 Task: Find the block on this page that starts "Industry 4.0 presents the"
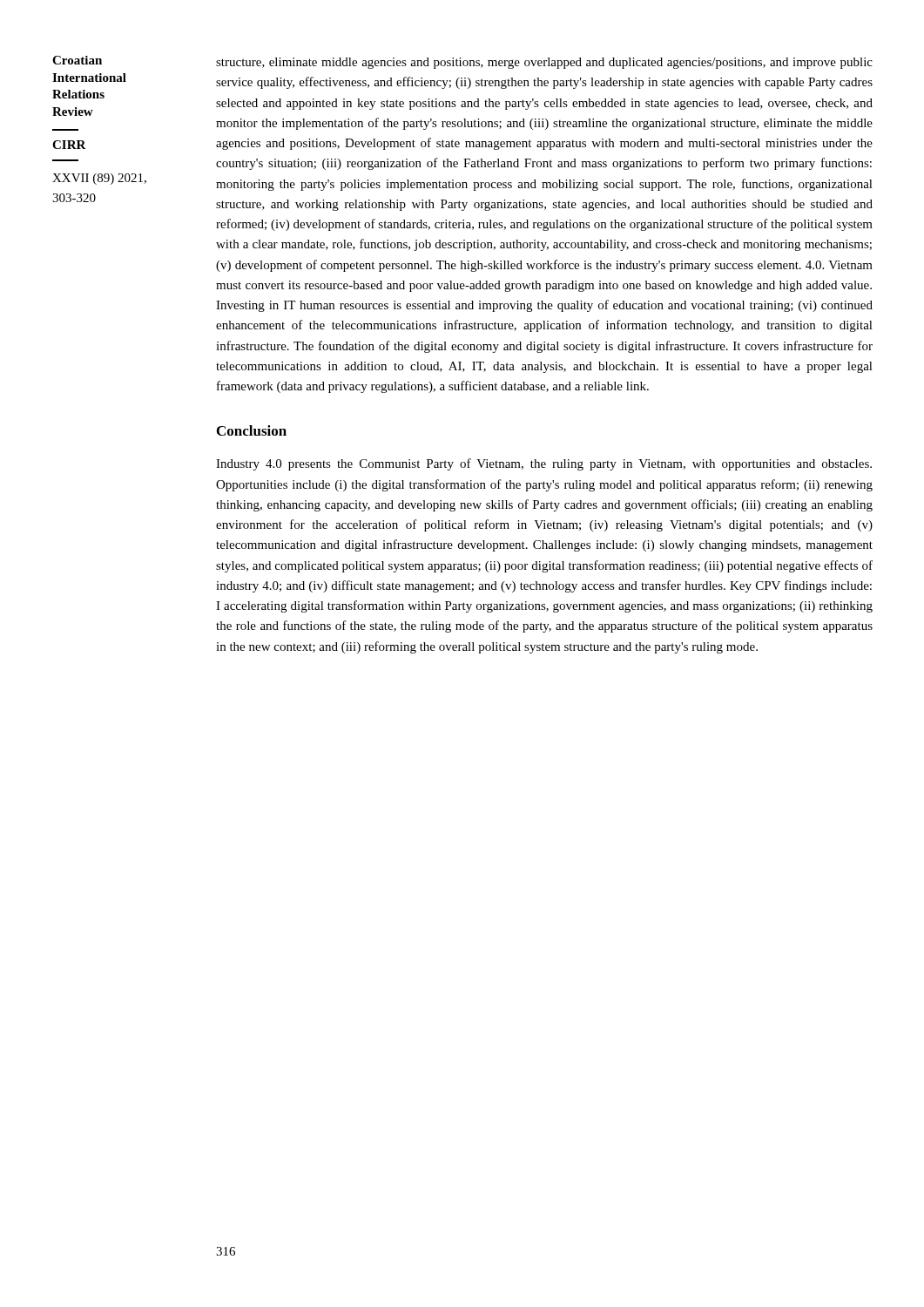click(x=544, y=555)
